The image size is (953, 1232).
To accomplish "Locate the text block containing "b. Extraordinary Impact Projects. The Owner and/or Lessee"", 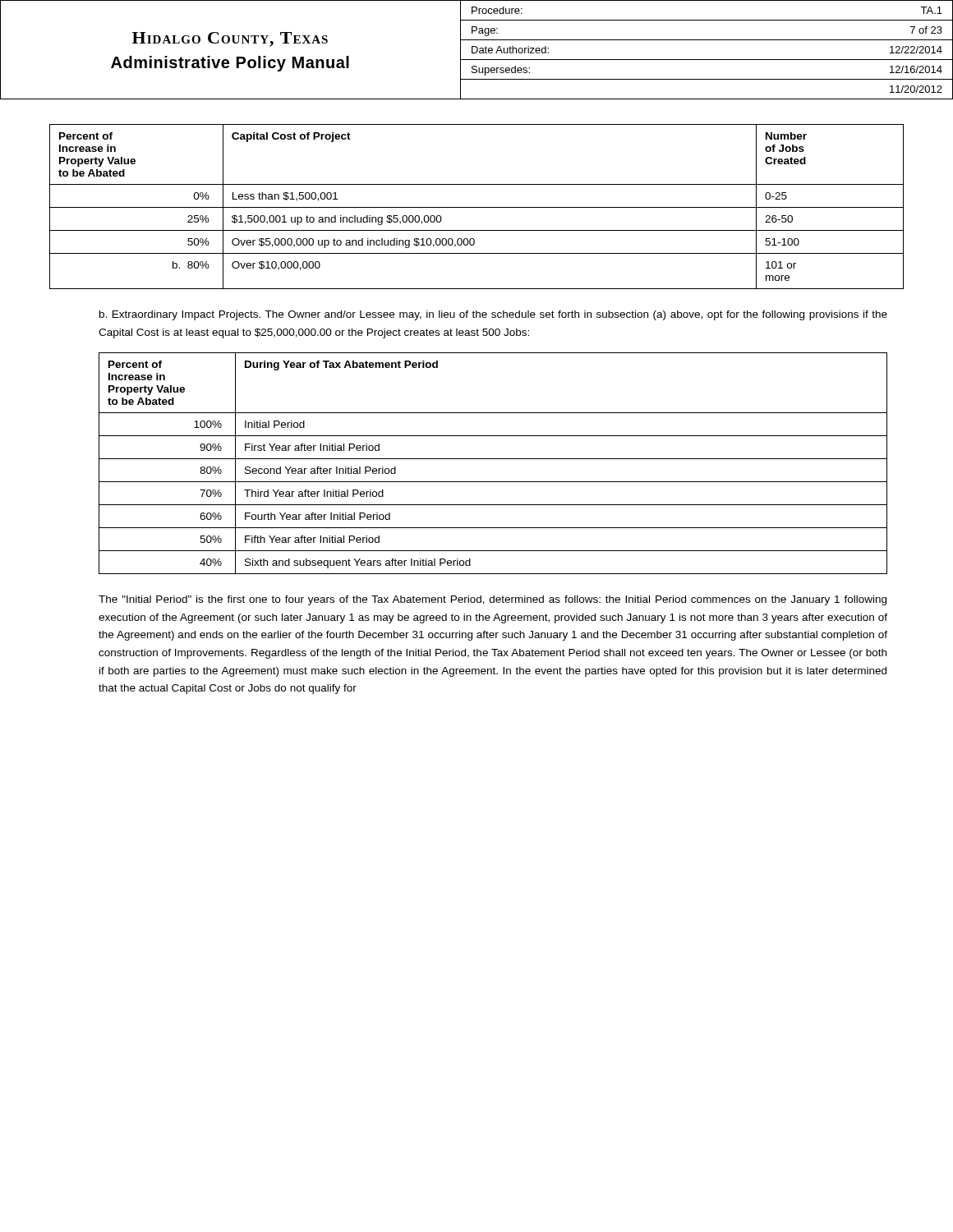I will point(493,323).
